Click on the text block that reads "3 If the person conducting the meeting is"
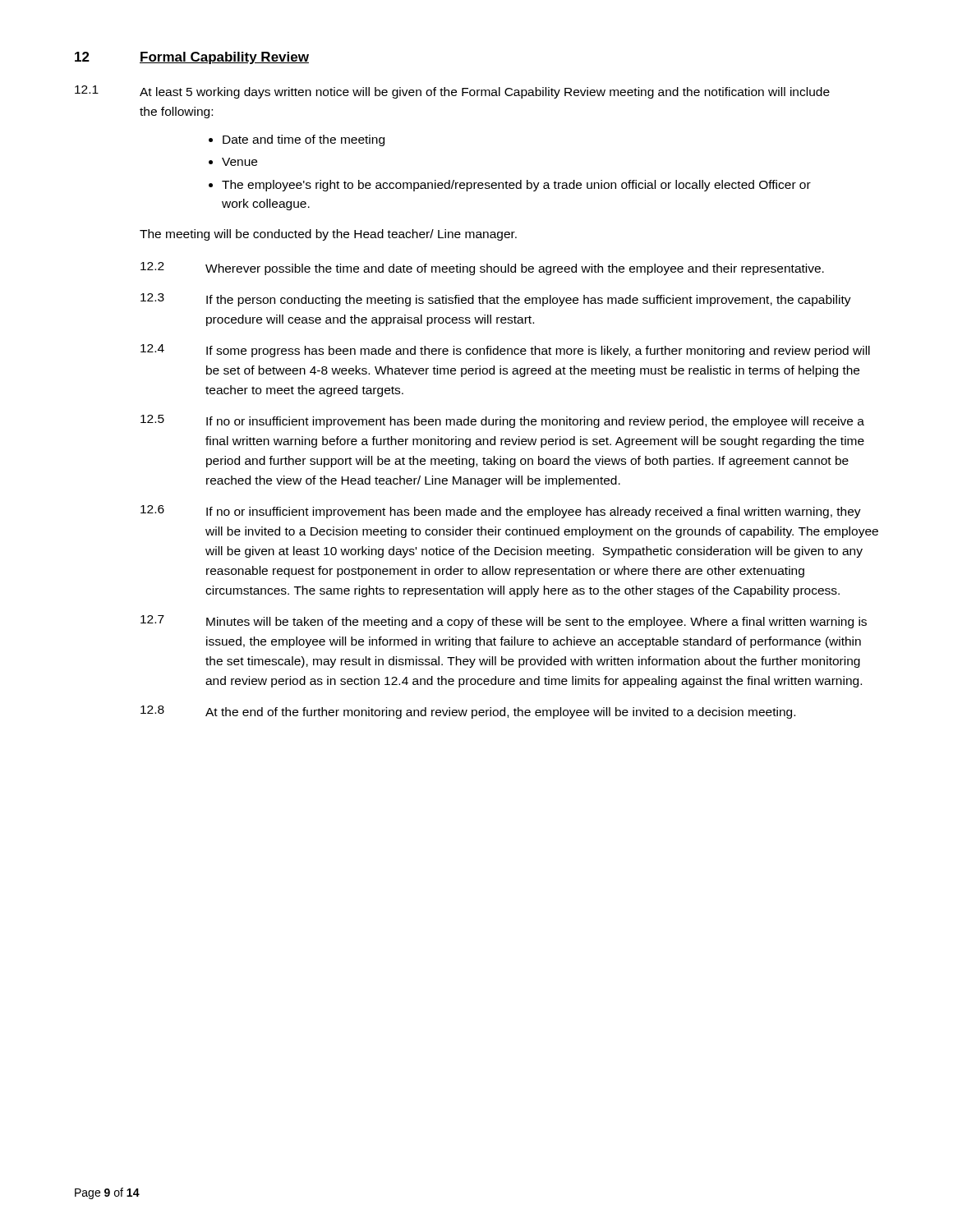 point(476,310)
